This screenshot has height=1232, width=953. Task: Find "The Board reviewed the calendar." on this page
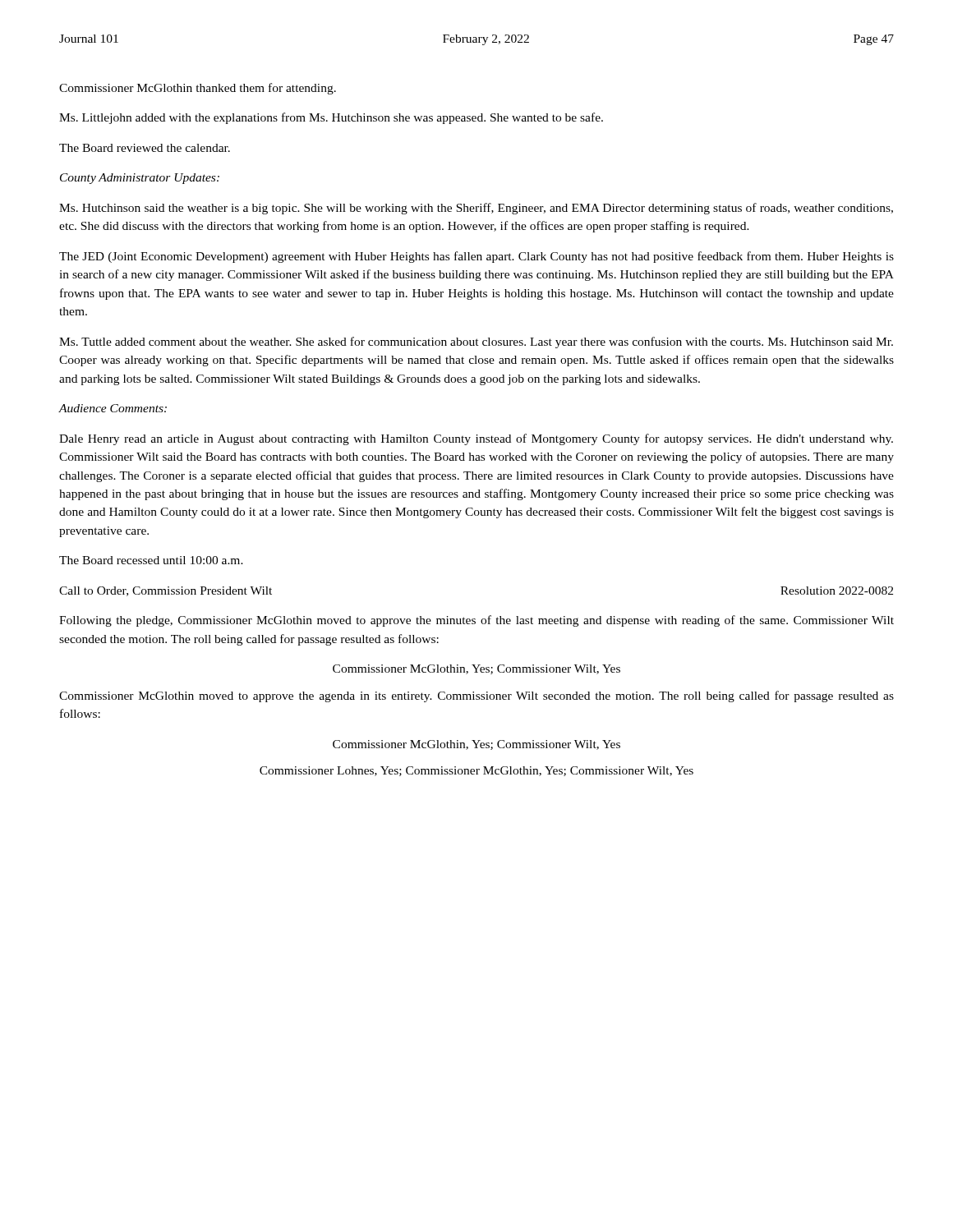pos(145,147)
